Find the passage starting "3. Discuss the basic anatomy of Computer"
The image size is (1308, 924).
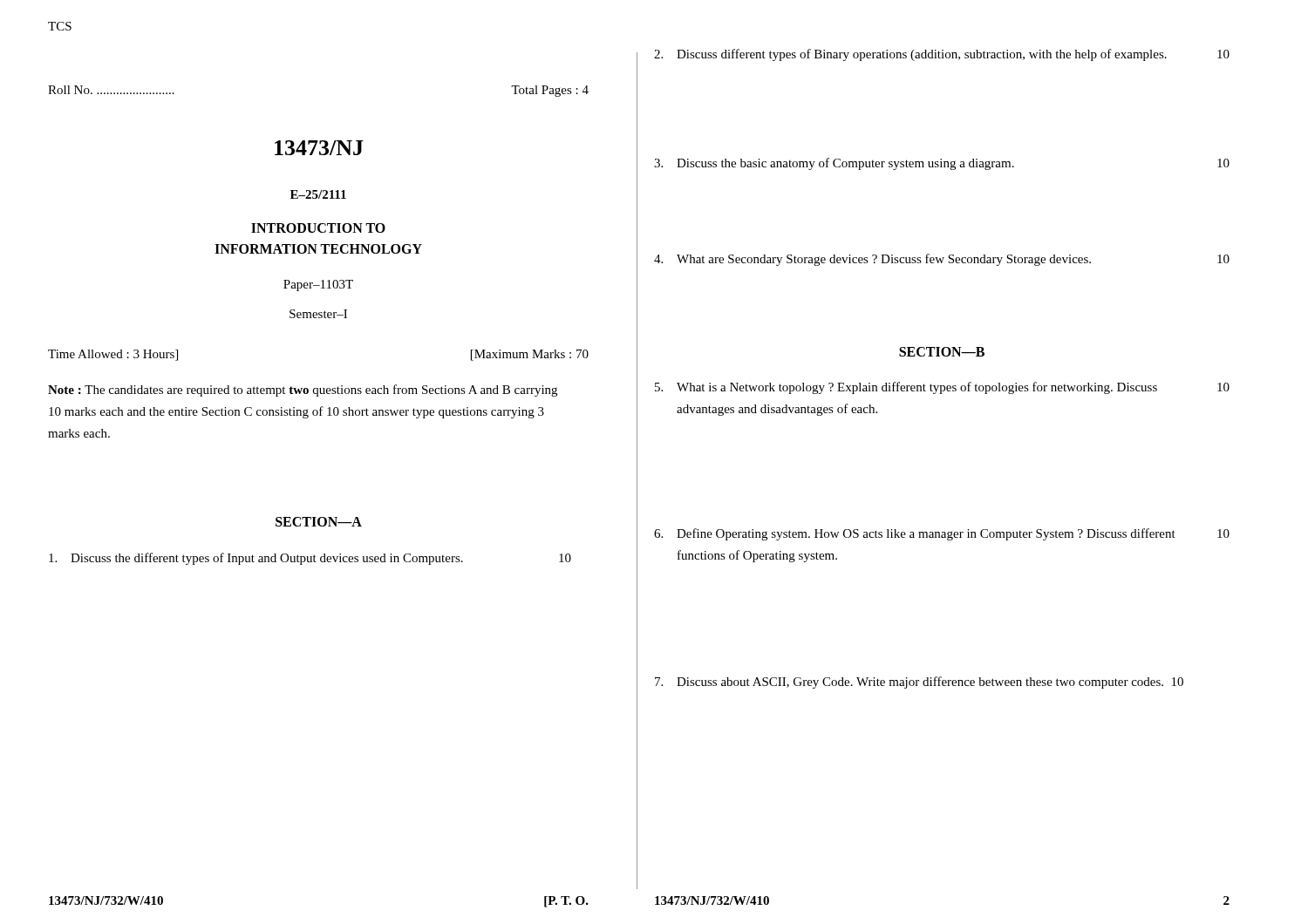click(942, 163)
